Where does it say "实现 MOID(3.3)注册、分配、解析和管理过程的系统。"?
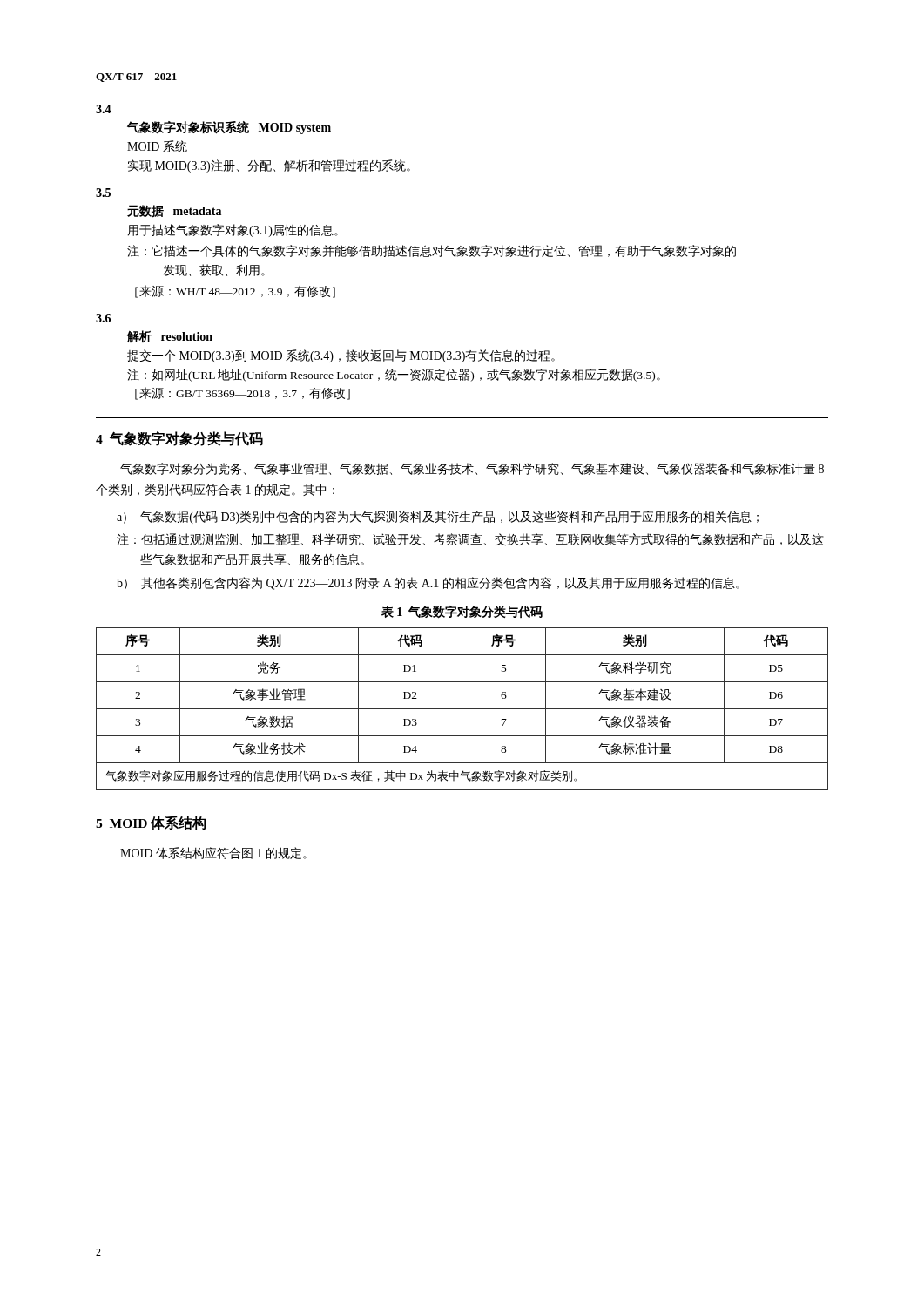The height and width of the screenshot is (1307, 924). tap(272, 166)
